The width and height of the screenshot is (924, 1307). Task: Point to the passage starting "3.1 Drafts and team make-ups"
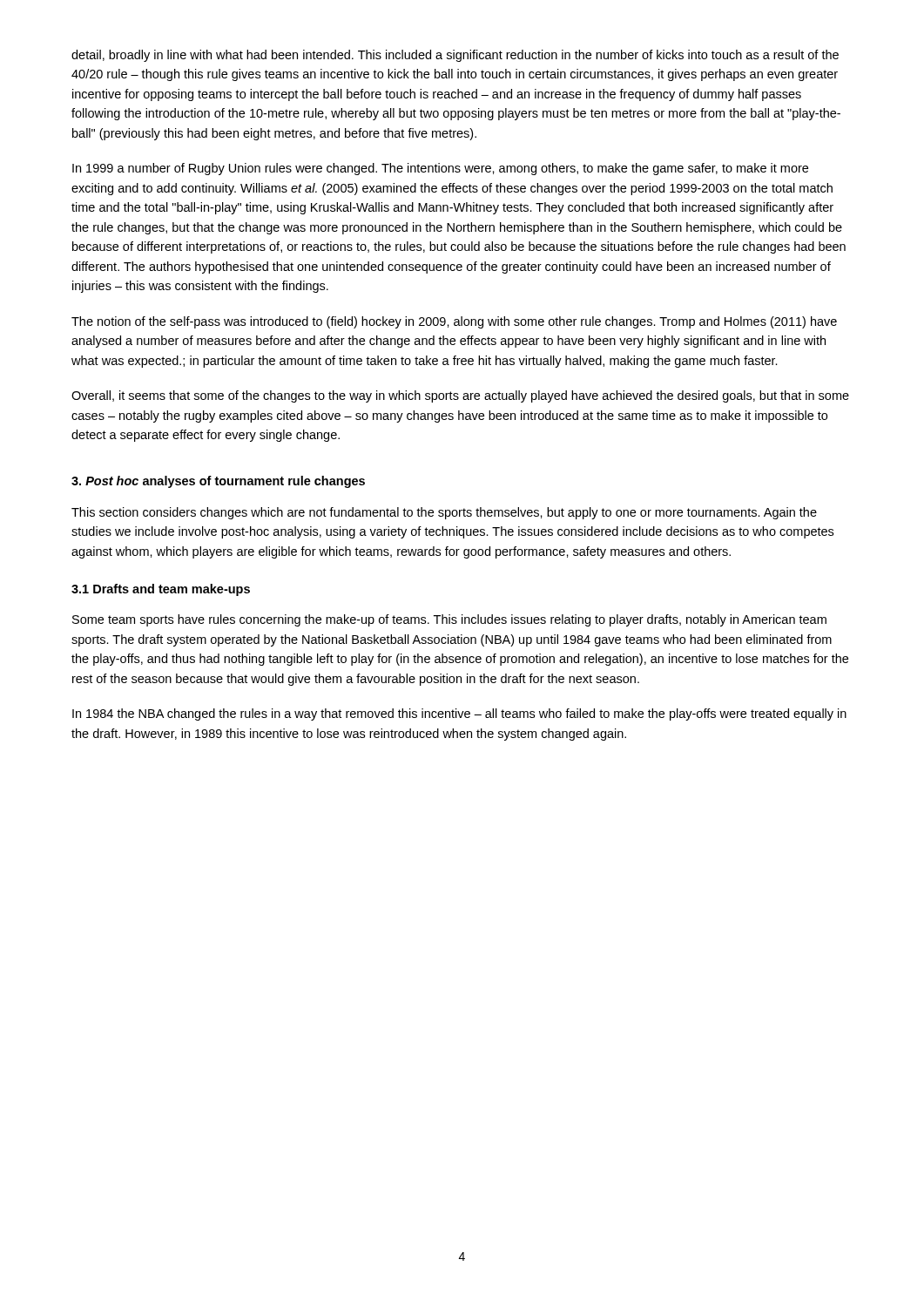point(161,589)
